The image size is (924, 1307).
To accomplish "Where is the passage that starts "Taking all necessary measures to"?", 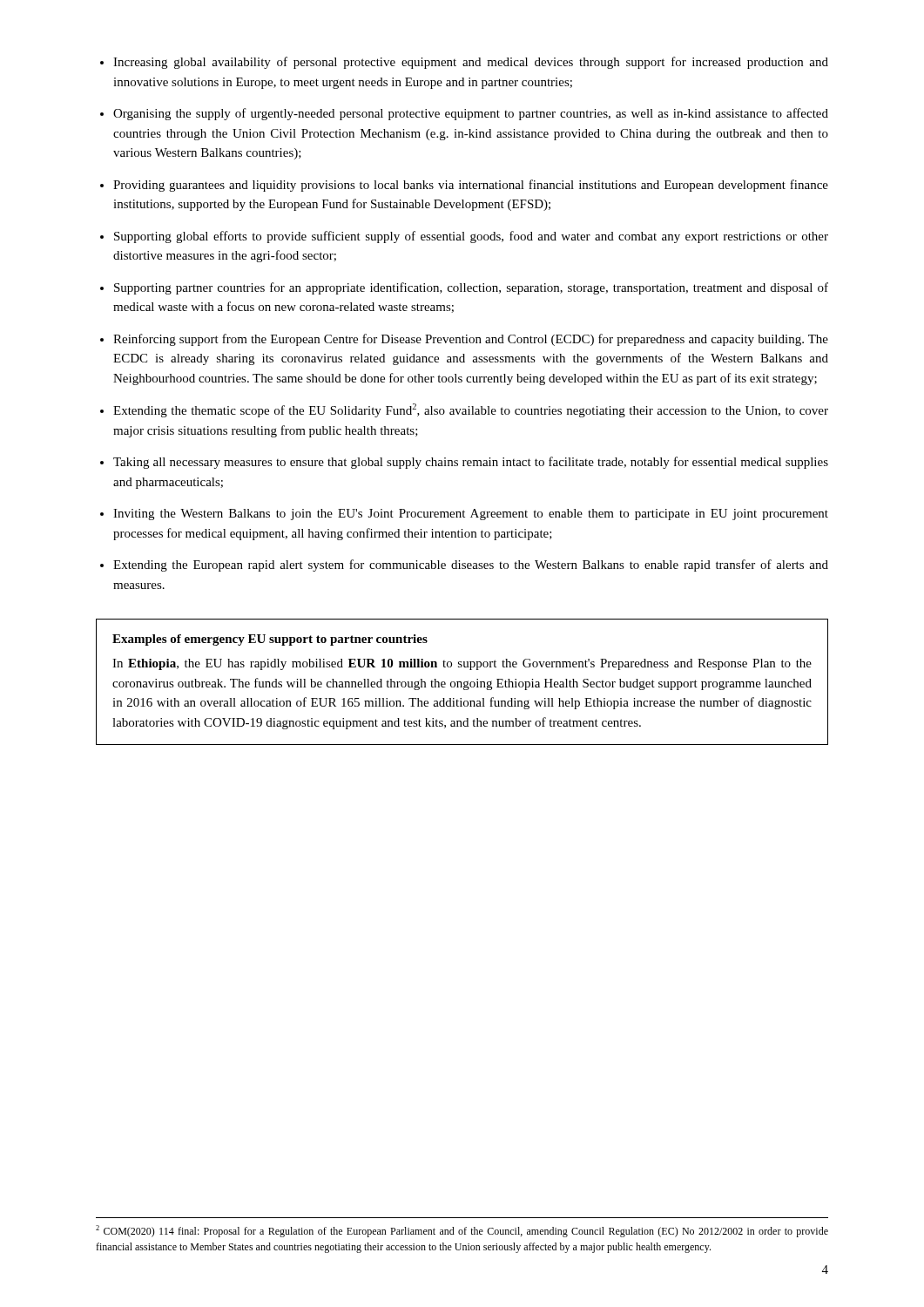I will pos(471,472).
